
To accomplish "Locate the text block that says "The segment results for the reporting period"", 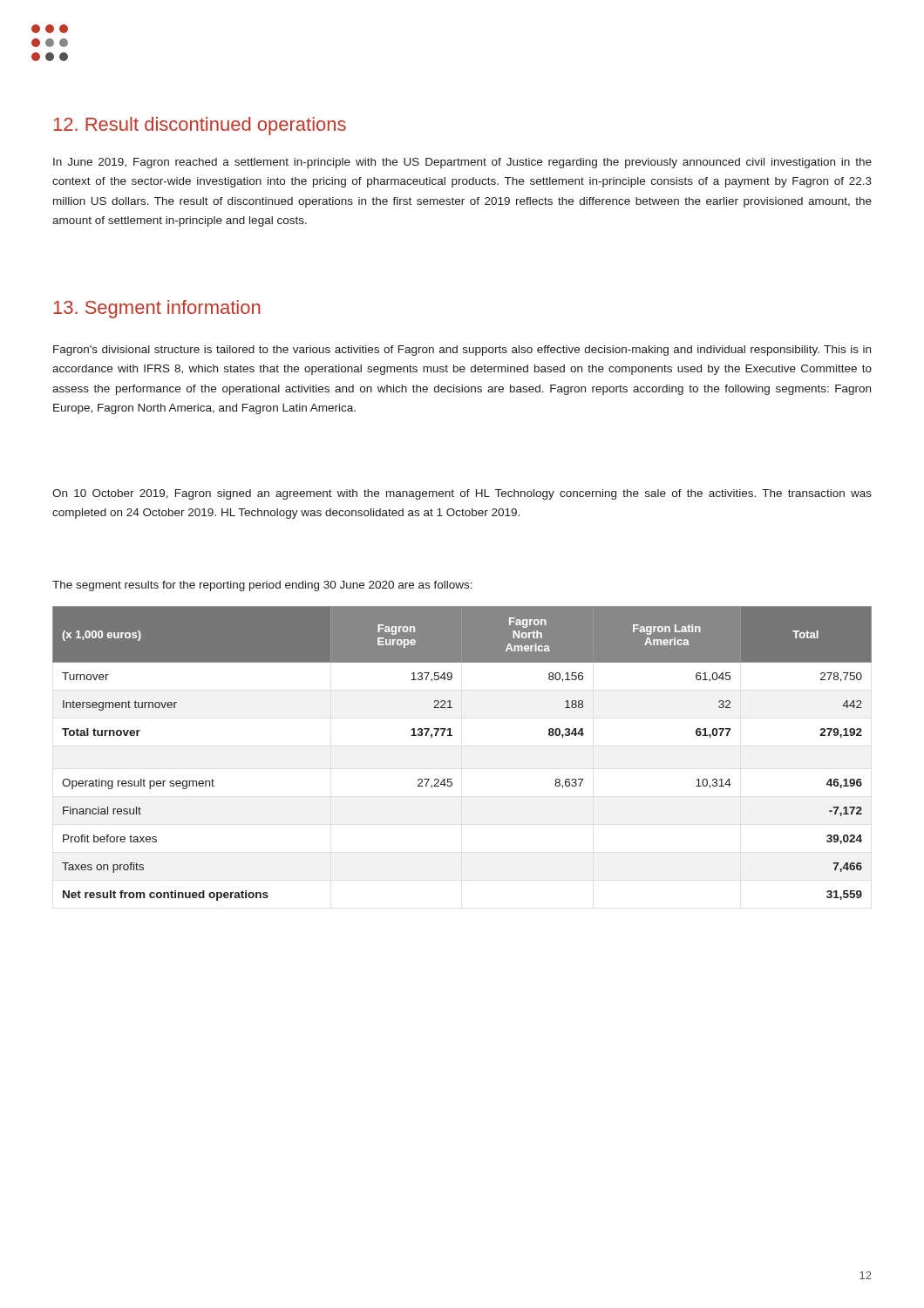I will pos(263,585).
